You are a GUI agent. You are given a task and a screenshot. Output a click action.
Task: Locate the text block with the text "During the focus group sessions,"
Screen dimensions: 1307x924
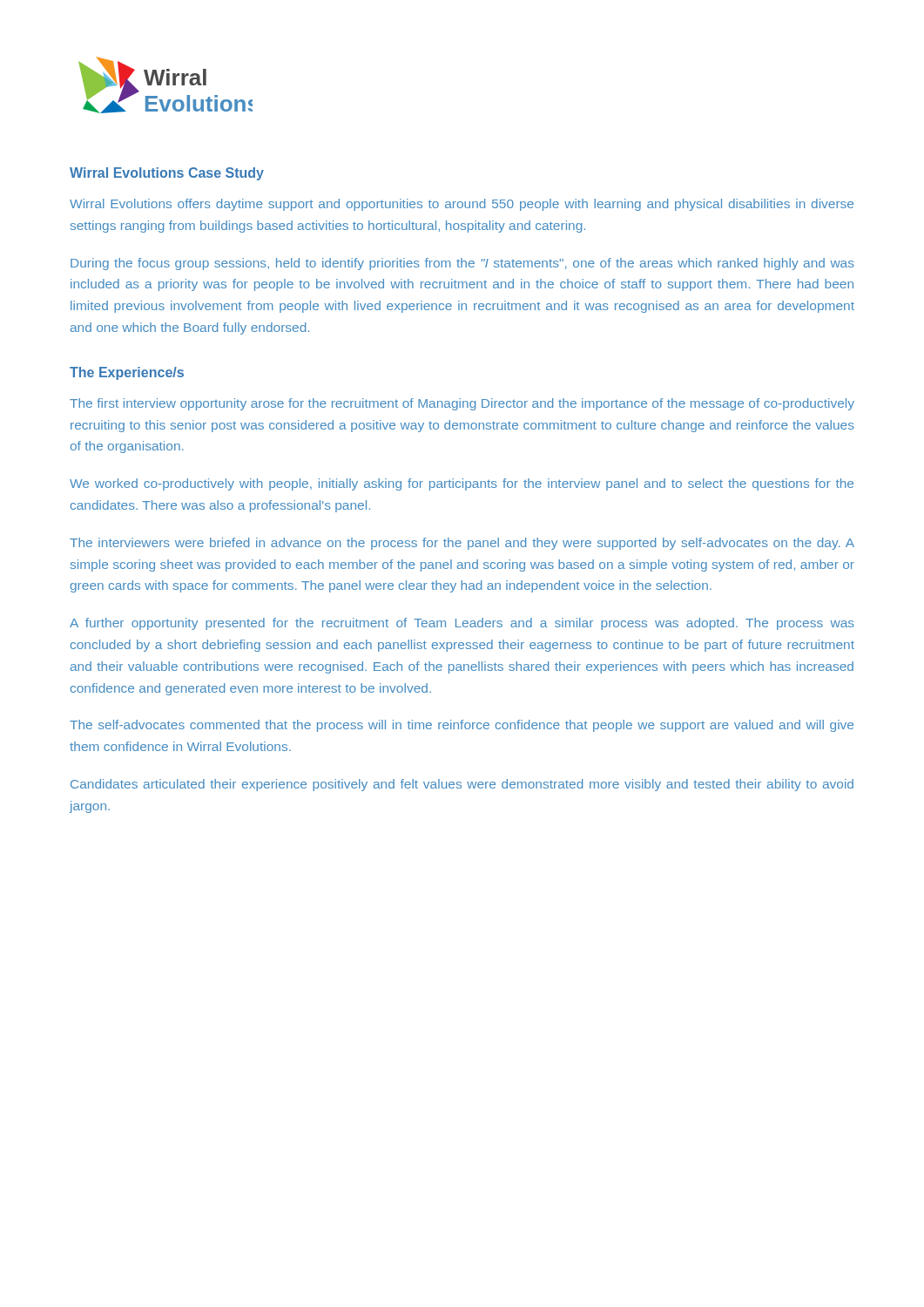point(462,295)
